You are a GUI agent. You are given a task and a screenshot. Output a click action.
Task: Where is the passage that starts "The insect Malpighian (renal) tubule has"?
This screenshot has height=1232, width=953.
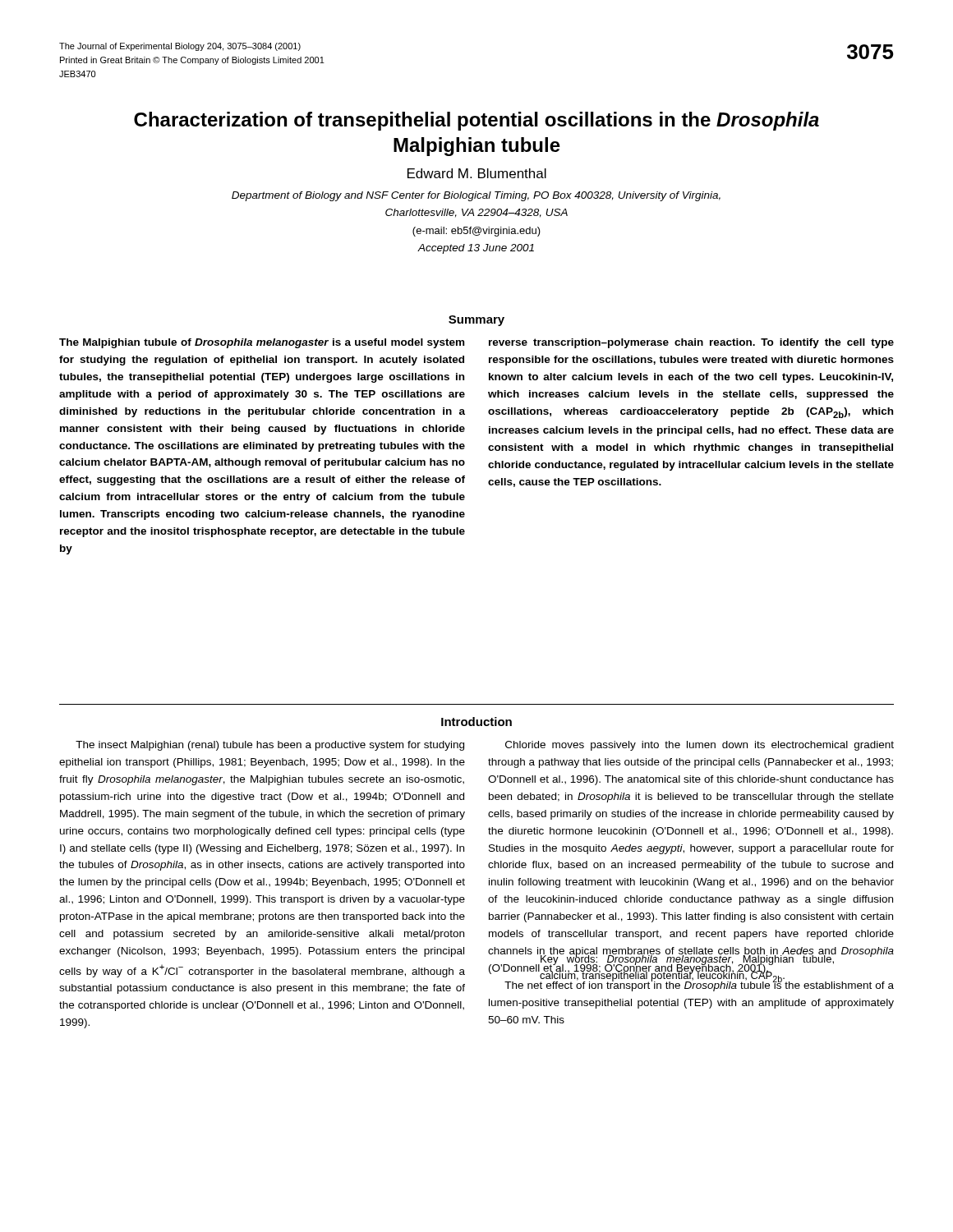262,884
